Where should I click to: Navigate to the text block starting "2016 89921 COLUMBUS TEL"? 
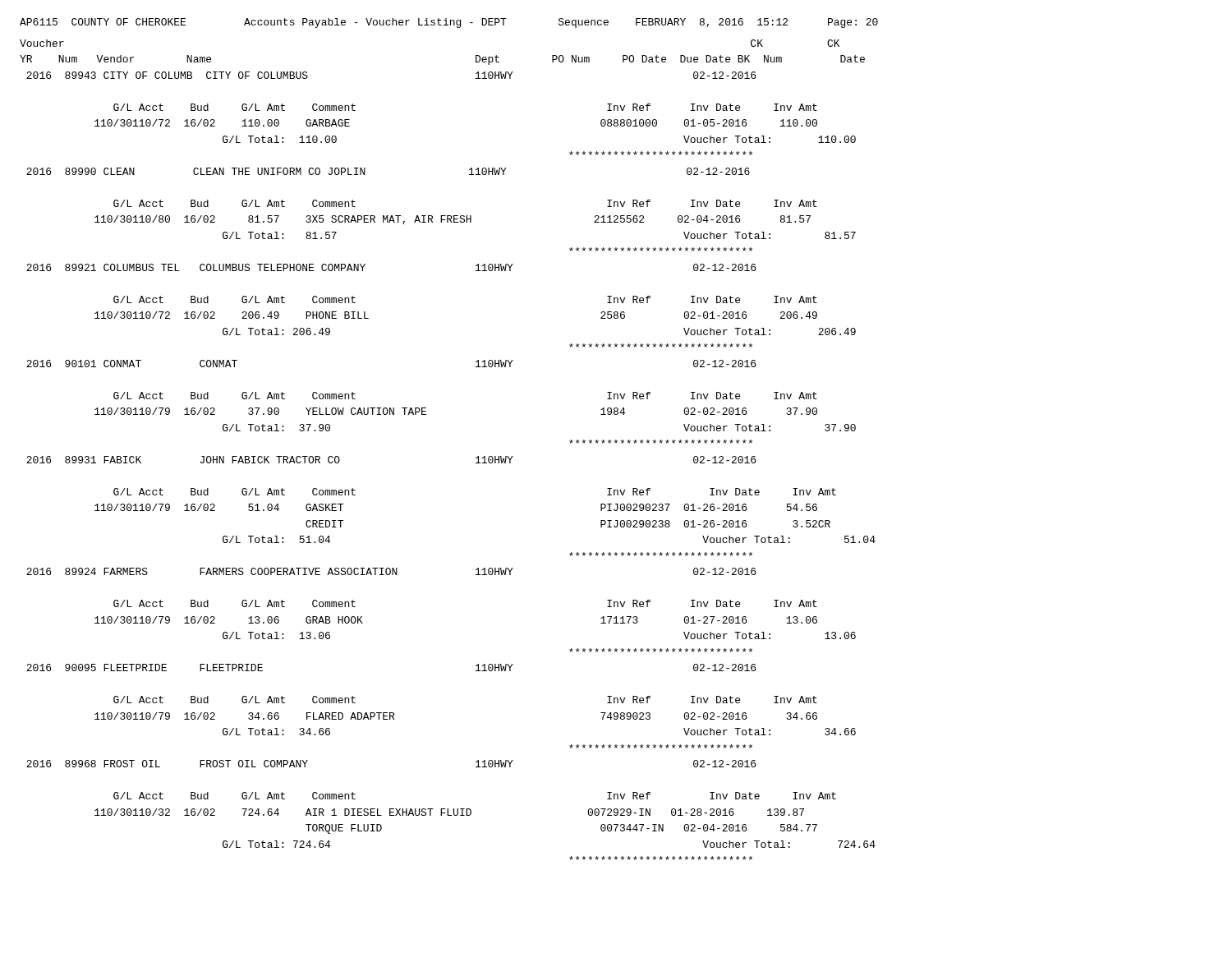coord(36,267)
